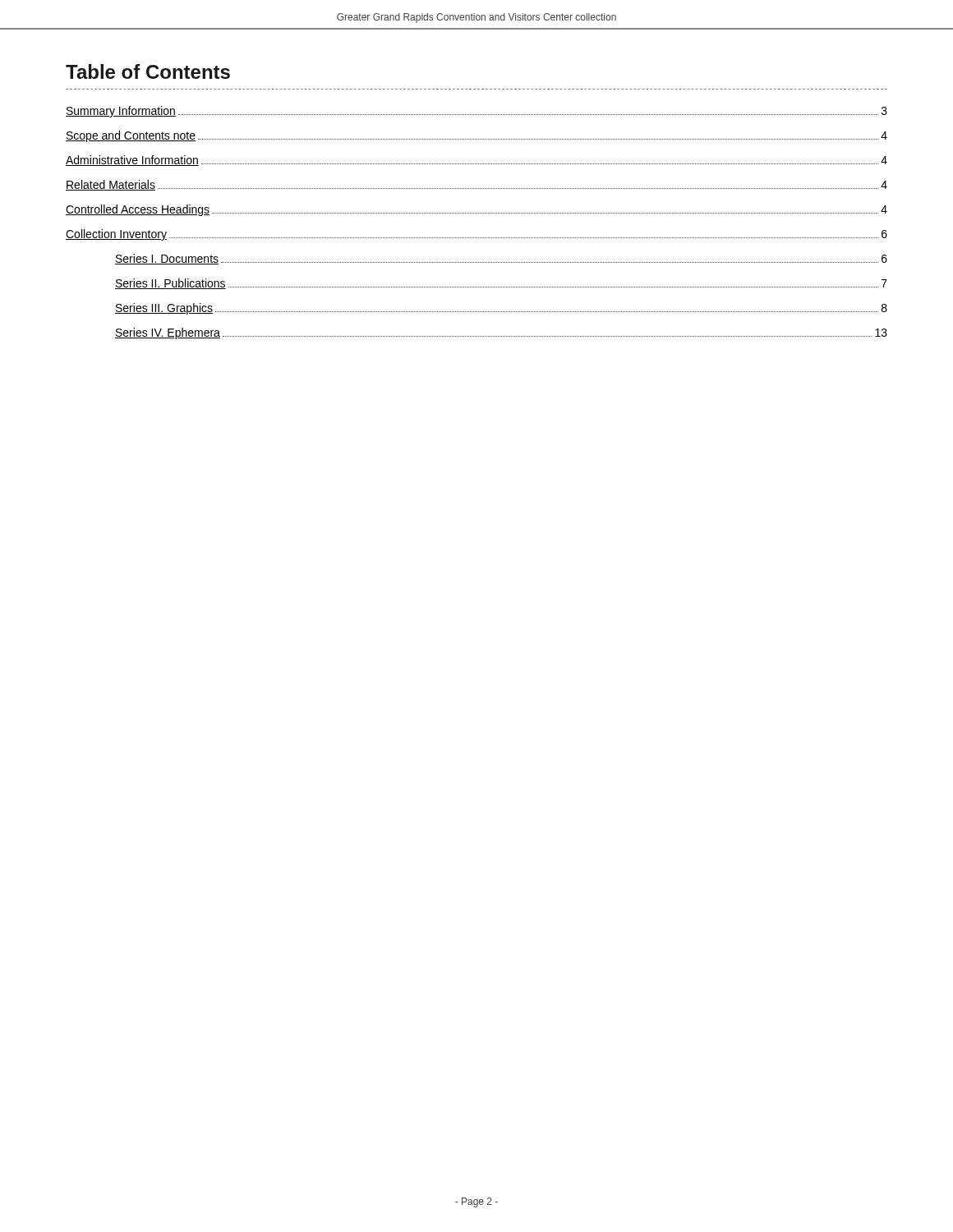The image size is (953, 1232).
Task: Where does it say "Series II. Publications 7"?
Action: coord(501,283)
